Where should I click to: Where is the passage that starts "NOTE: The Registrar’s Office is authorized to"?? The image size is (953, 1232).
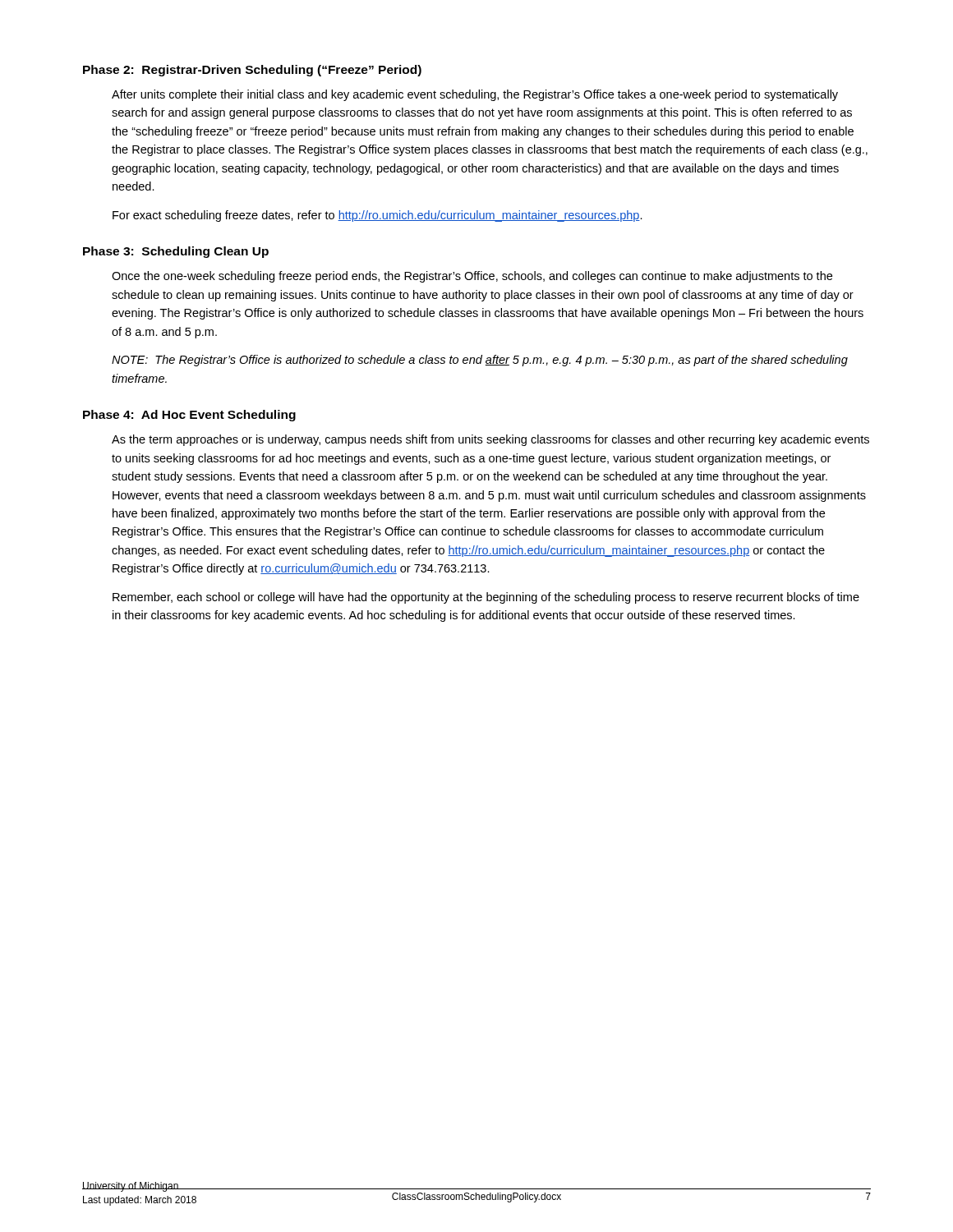(x=480, y=369)
